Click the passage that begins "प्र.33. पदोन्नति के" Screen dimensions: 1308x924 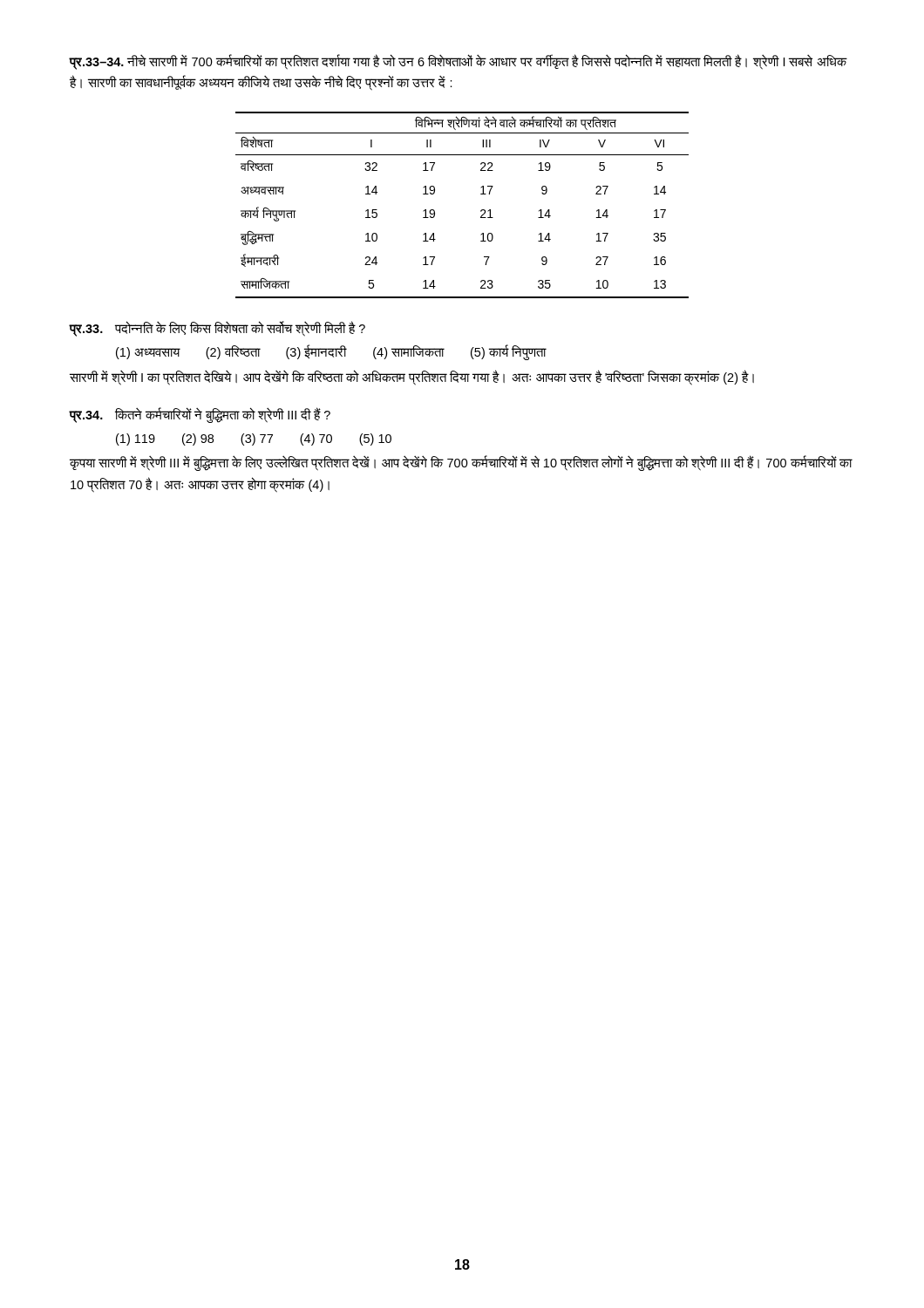218,329
